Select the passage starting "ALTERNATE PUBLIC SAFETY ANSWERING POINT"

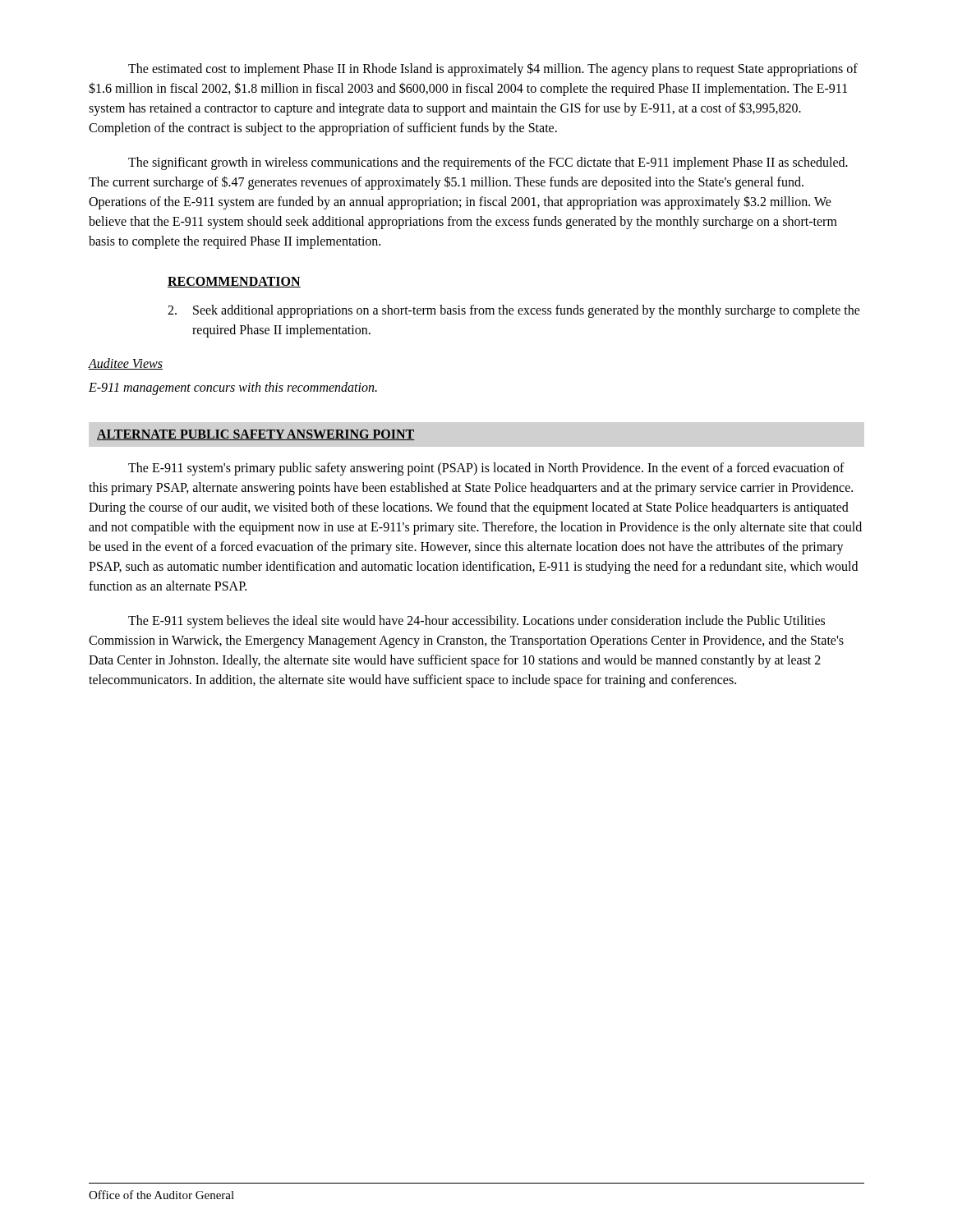point(256,434)
